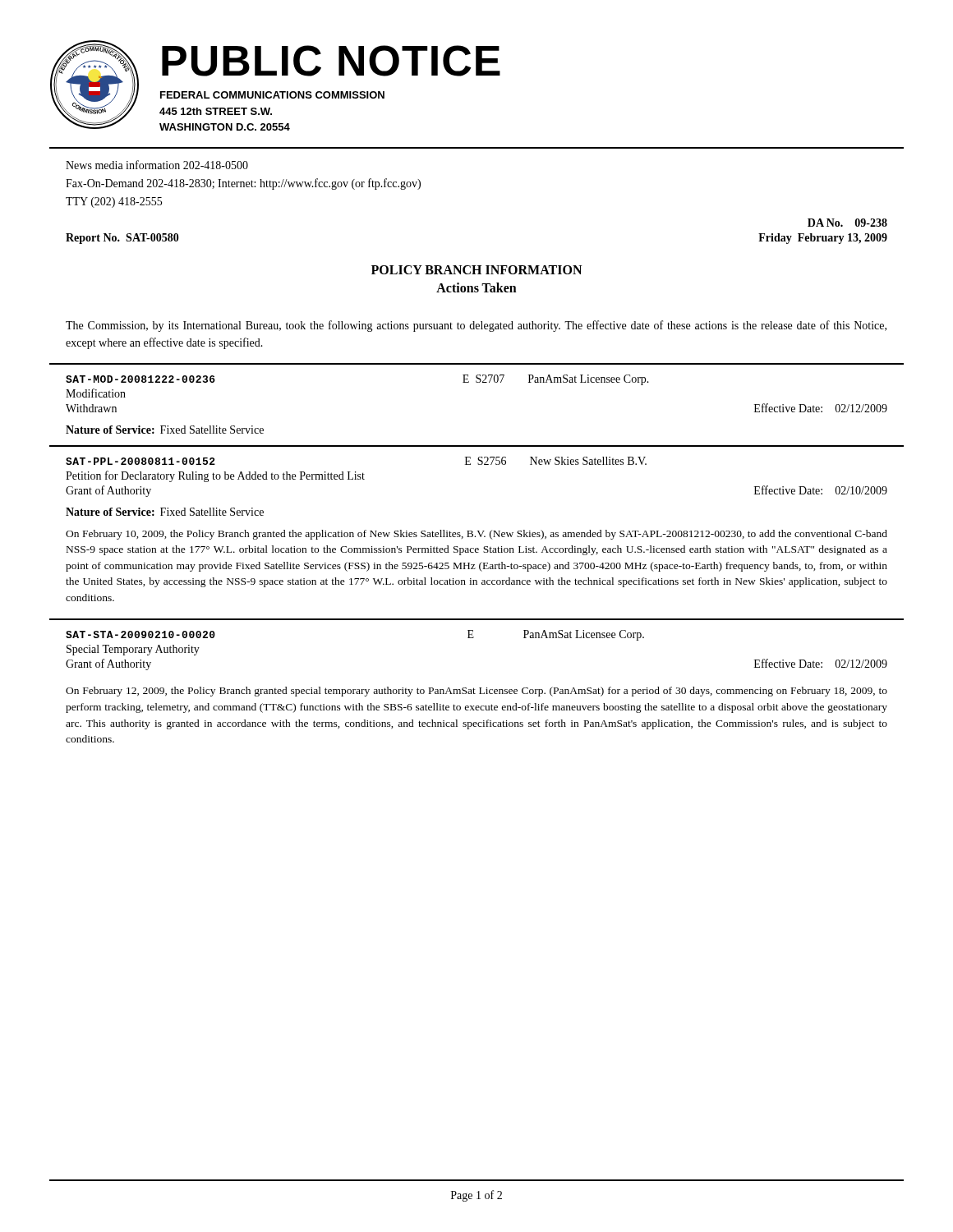Find "Friday February 13, 2009" on this page

pos(823,238)
